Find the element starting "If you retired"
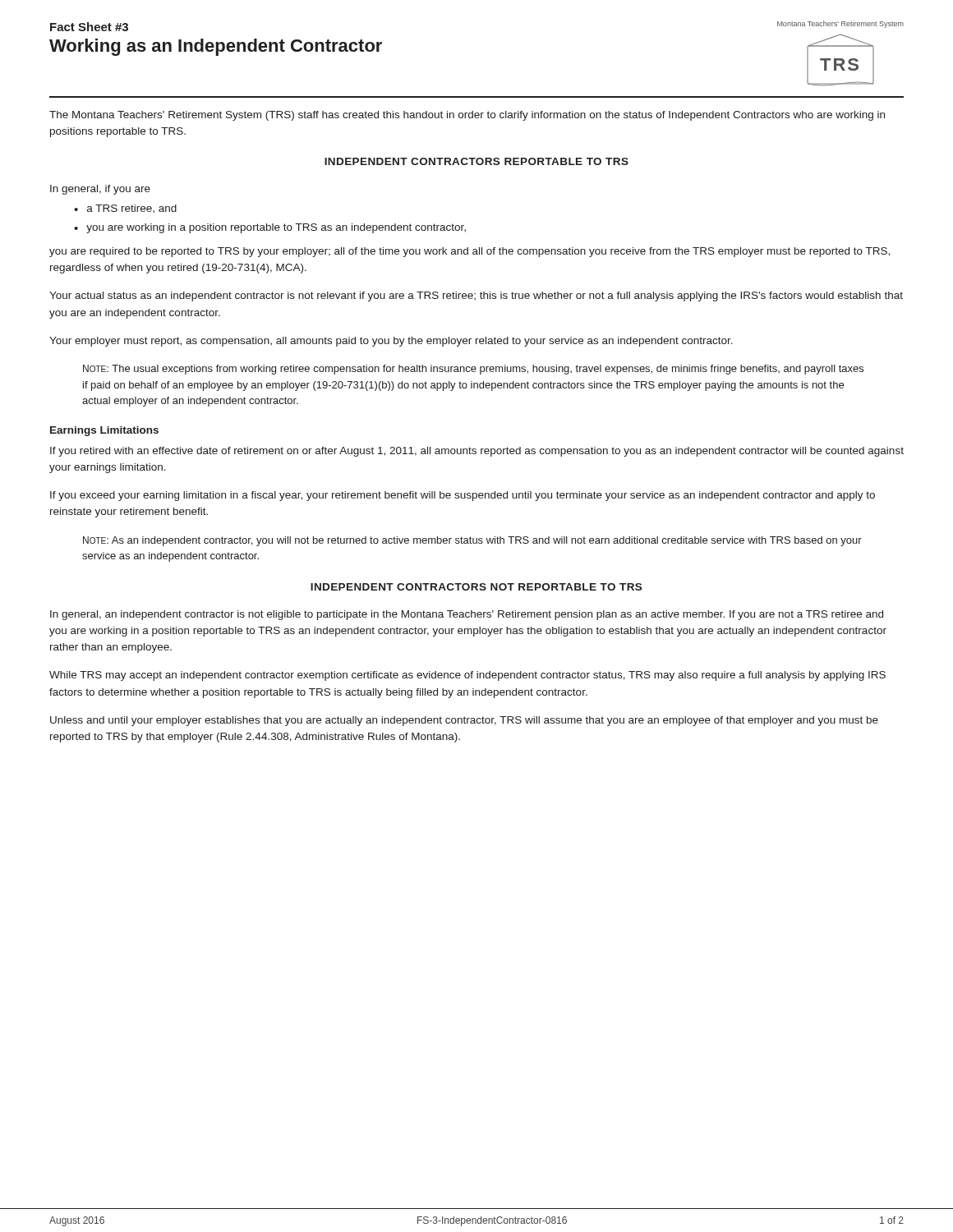This screenshot has width=953, height=1232. (x=476, y=458)
